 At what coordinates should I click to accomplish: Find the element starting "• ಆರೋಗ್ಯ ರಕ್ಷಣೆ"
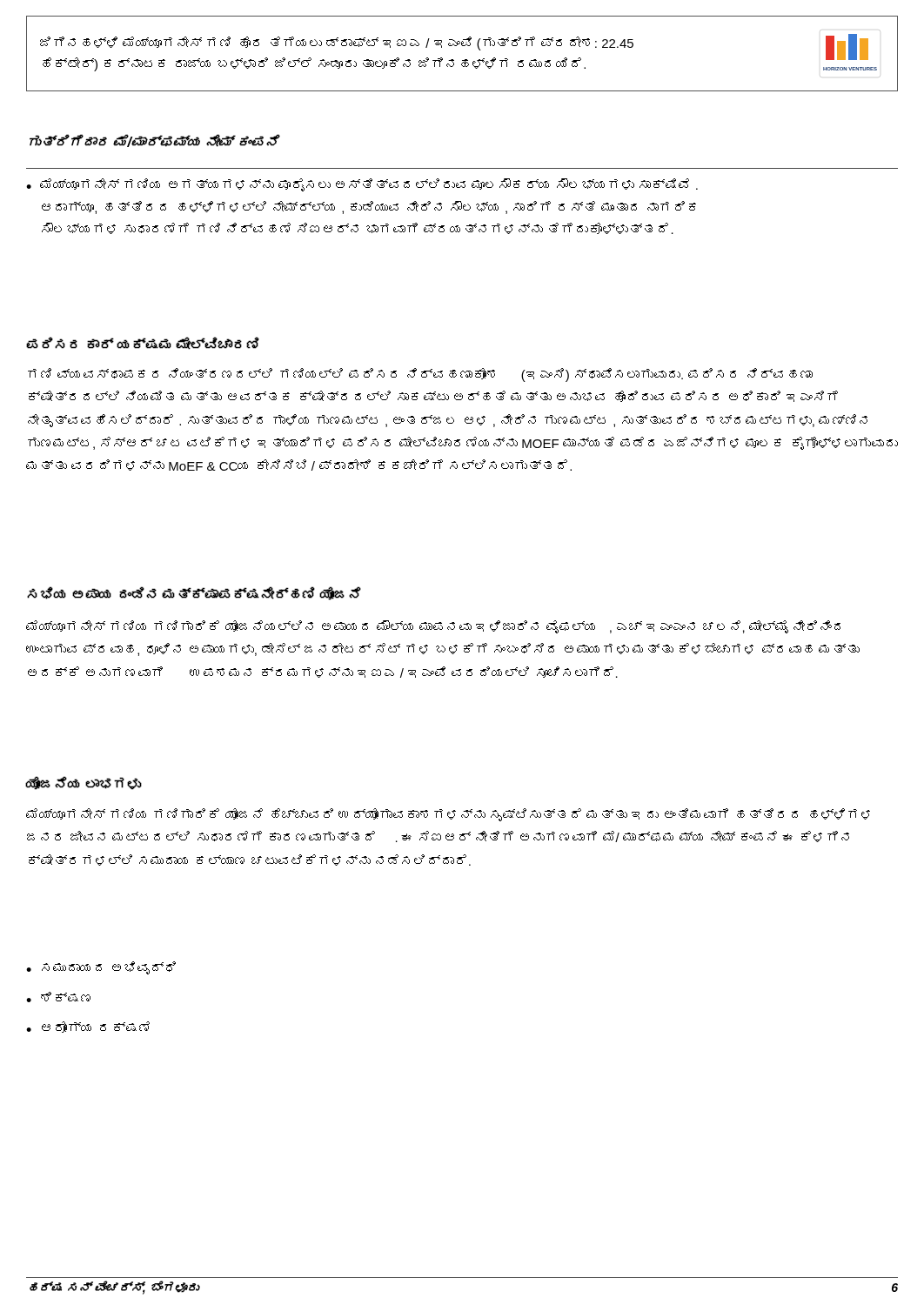(x=89, y=1031)
